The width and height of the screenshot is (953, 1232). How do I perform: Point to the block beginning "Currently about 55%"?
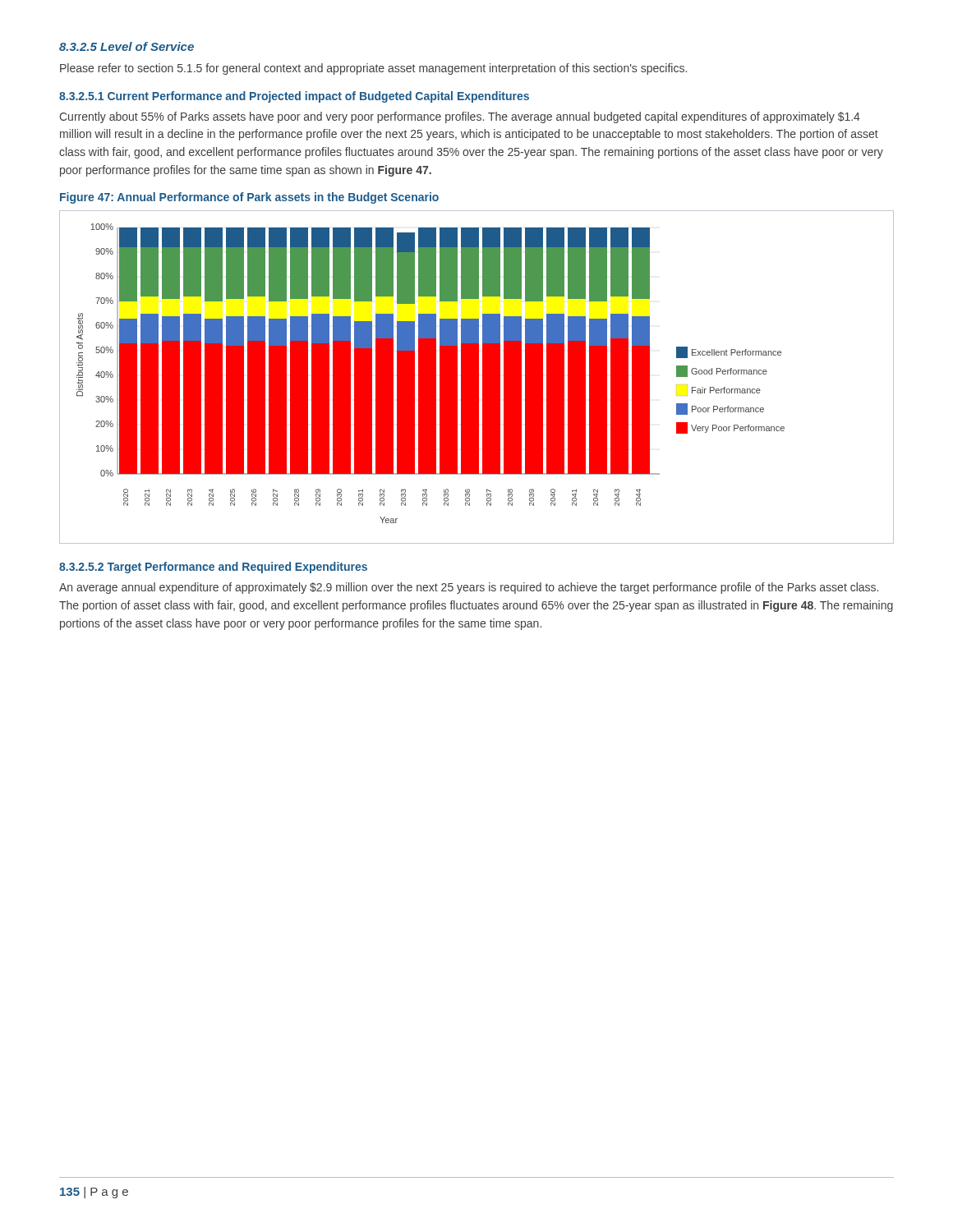tap(471, 143)
